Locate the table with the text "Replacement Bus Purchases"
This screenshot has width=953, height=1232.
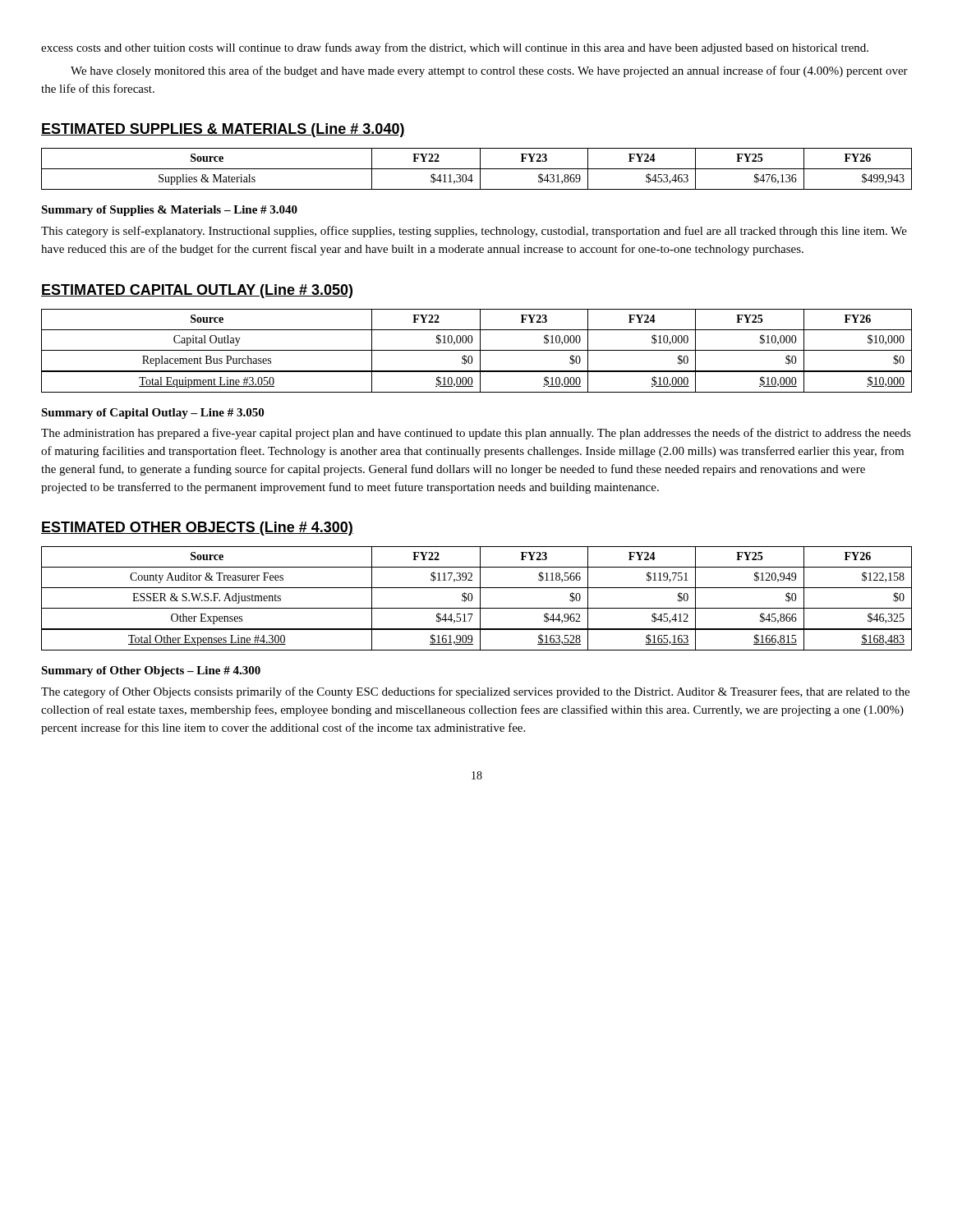point(476,350)
